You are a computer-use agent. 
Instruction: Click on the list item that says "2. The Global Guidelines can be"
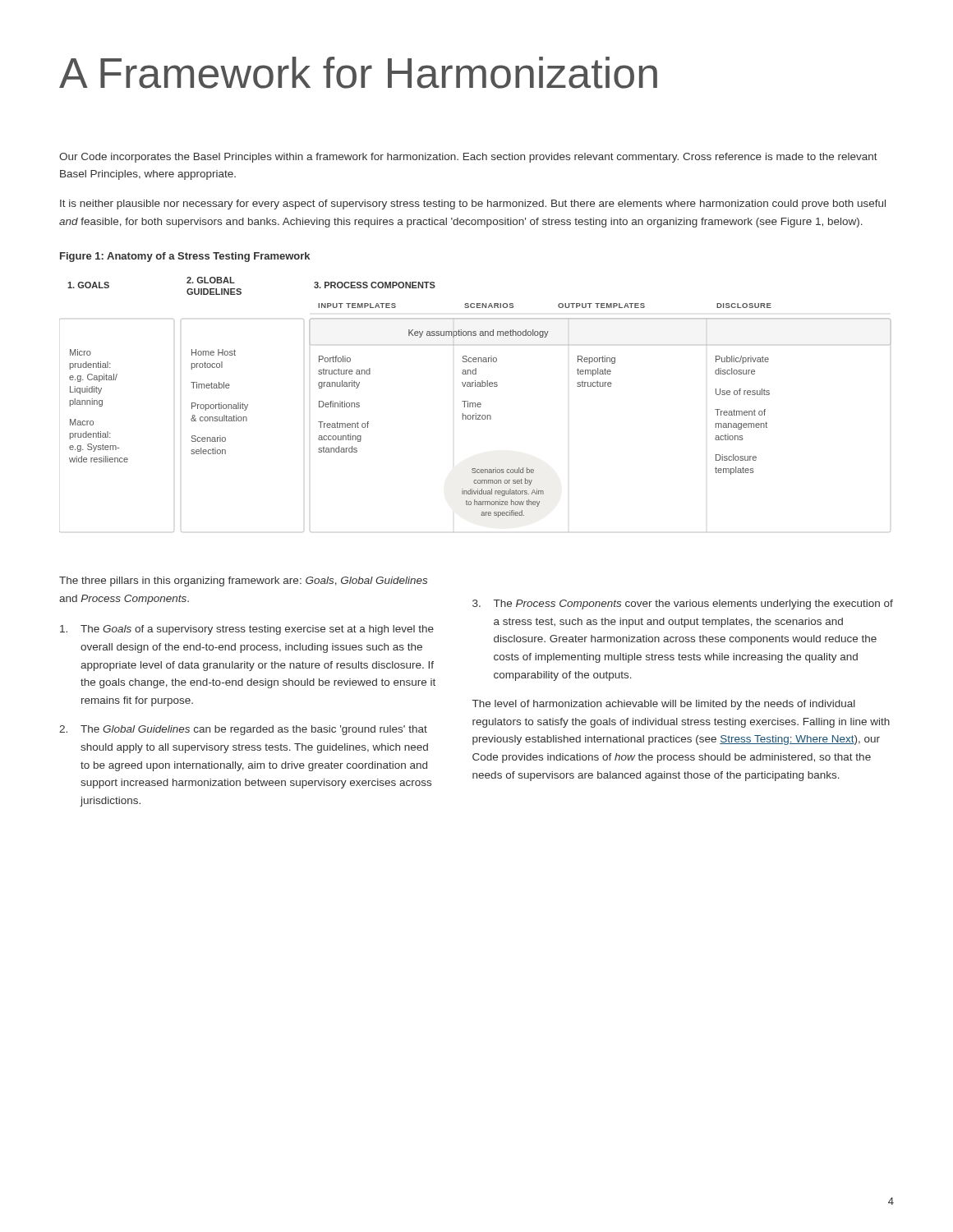click(249, 765)
